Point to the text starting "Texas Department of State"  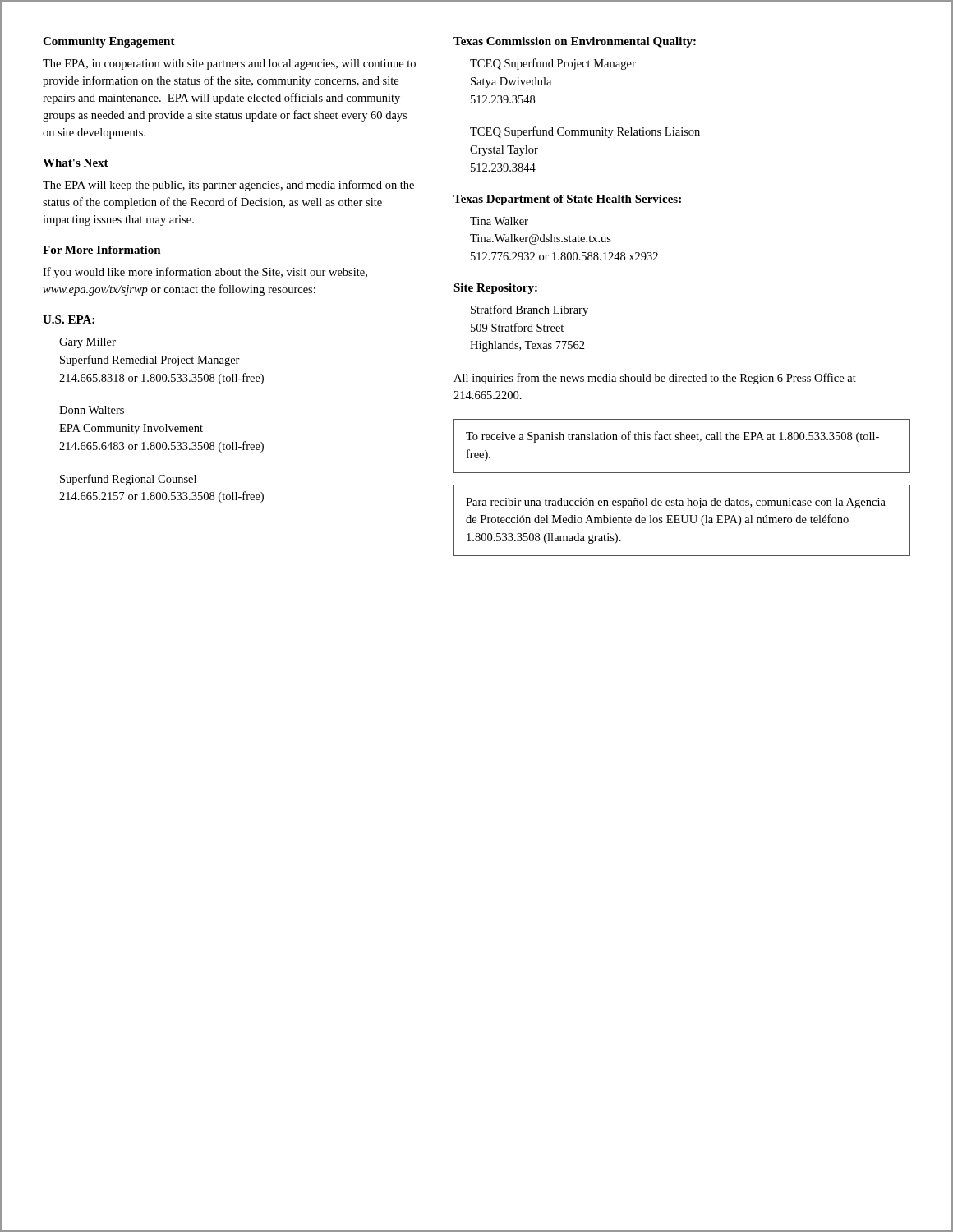pyautogui.click(x=568, y=198)
